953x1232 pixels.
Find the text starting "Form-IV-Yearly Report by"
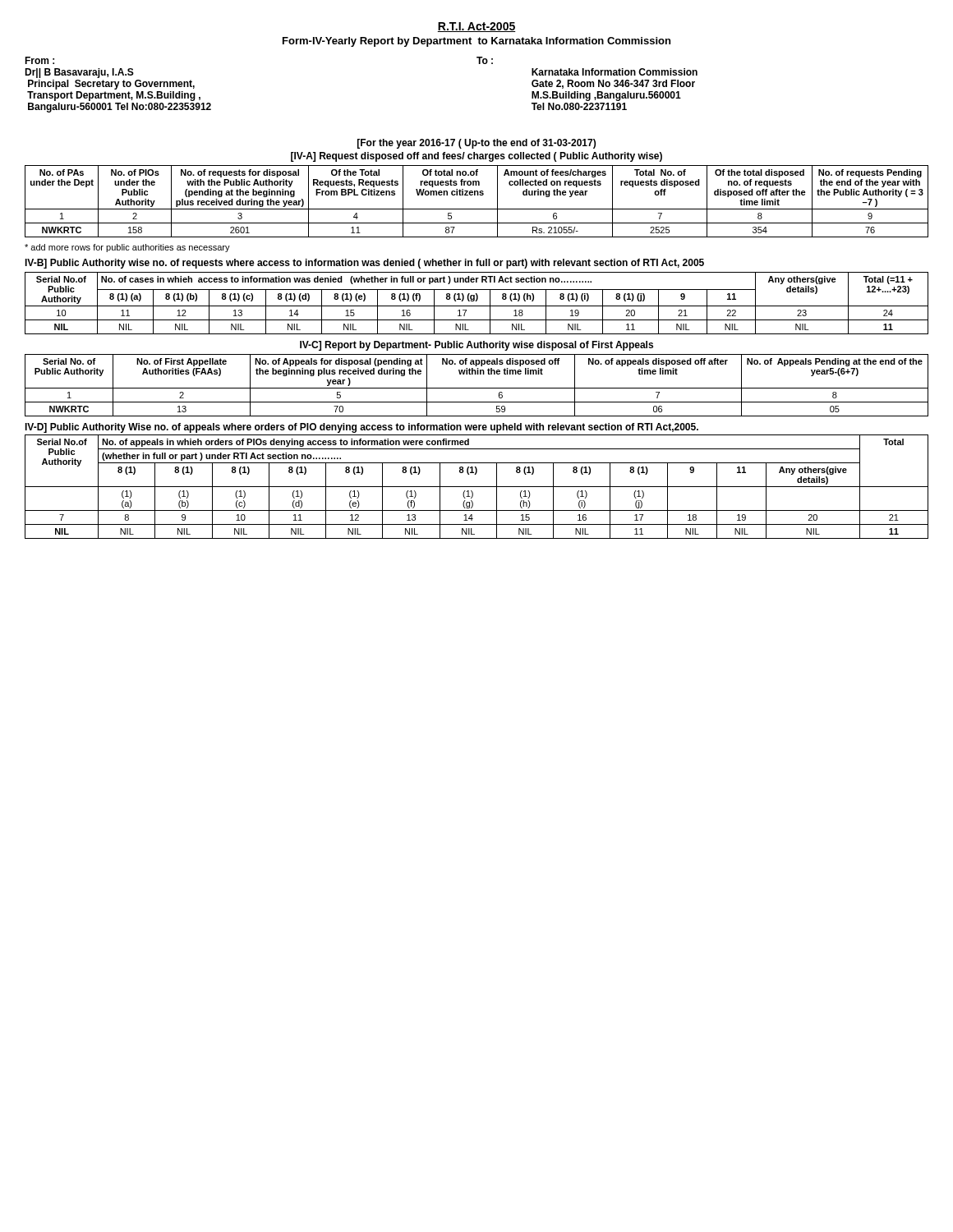[x=476, y=41]
